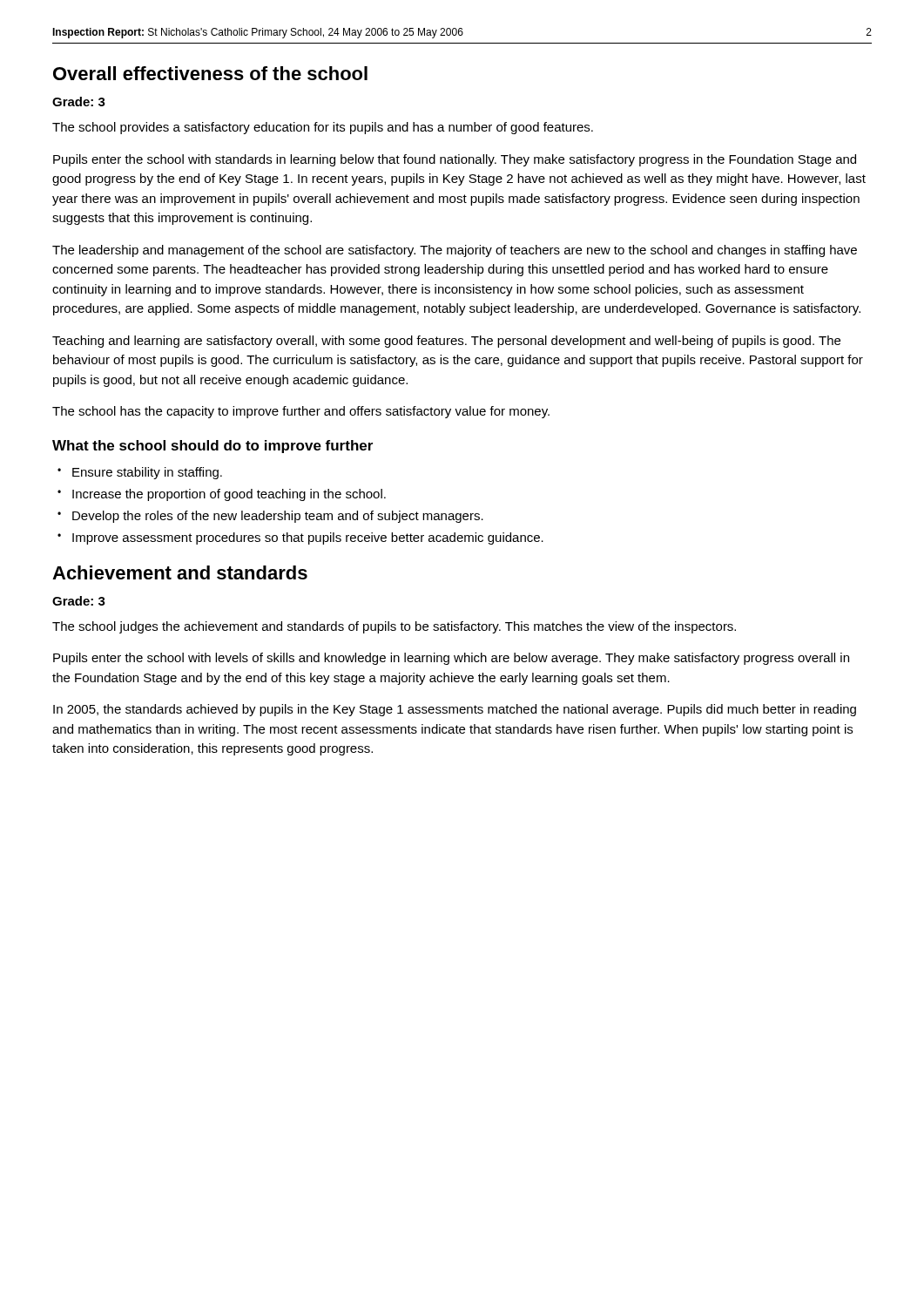
Task: Click on the element starting "Improve assessment procedures so that"
Action: pos(462,538)
